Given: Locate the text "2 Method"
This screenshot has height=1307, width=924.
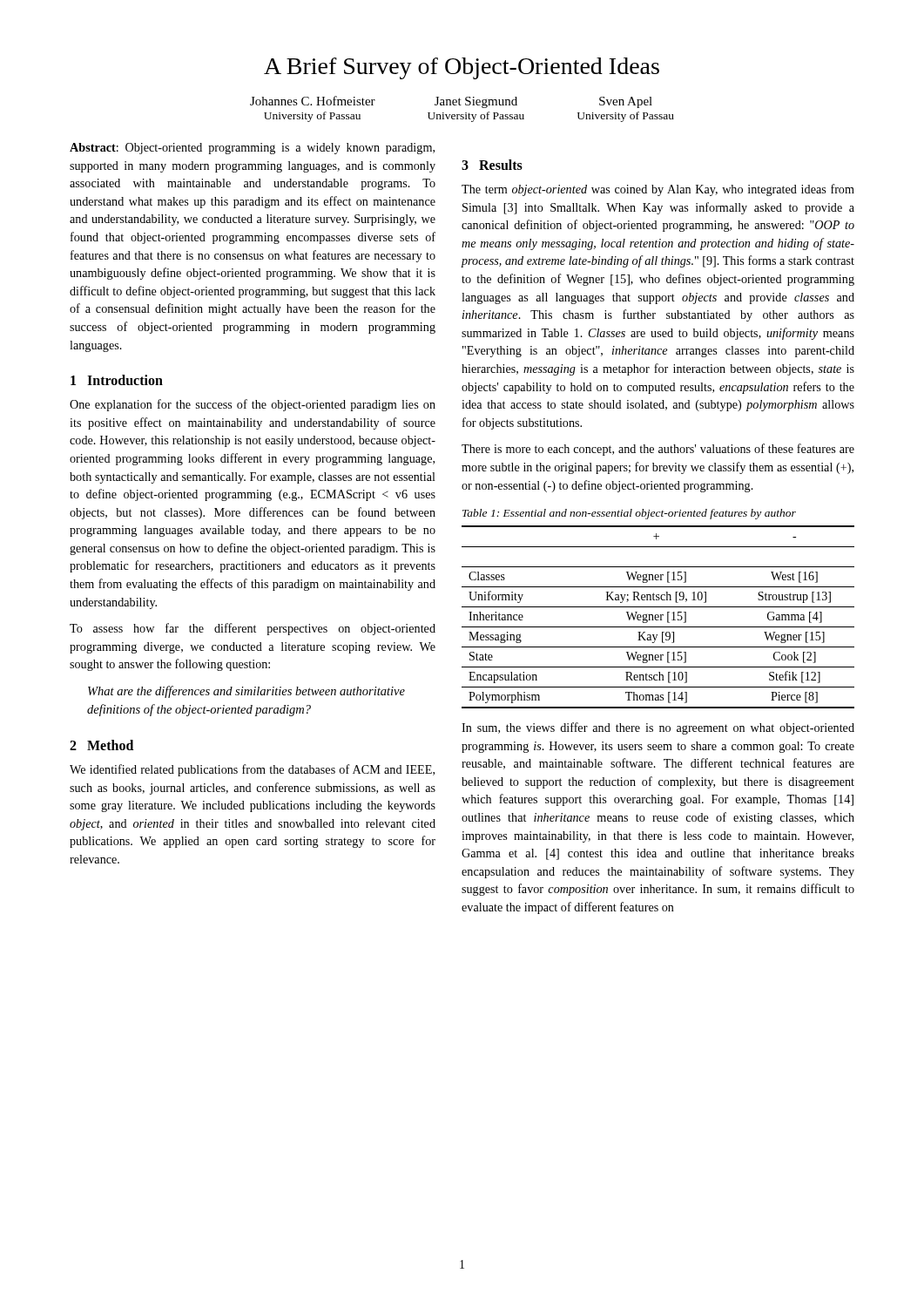Looking at the screenshot, I should pos(102,745).
